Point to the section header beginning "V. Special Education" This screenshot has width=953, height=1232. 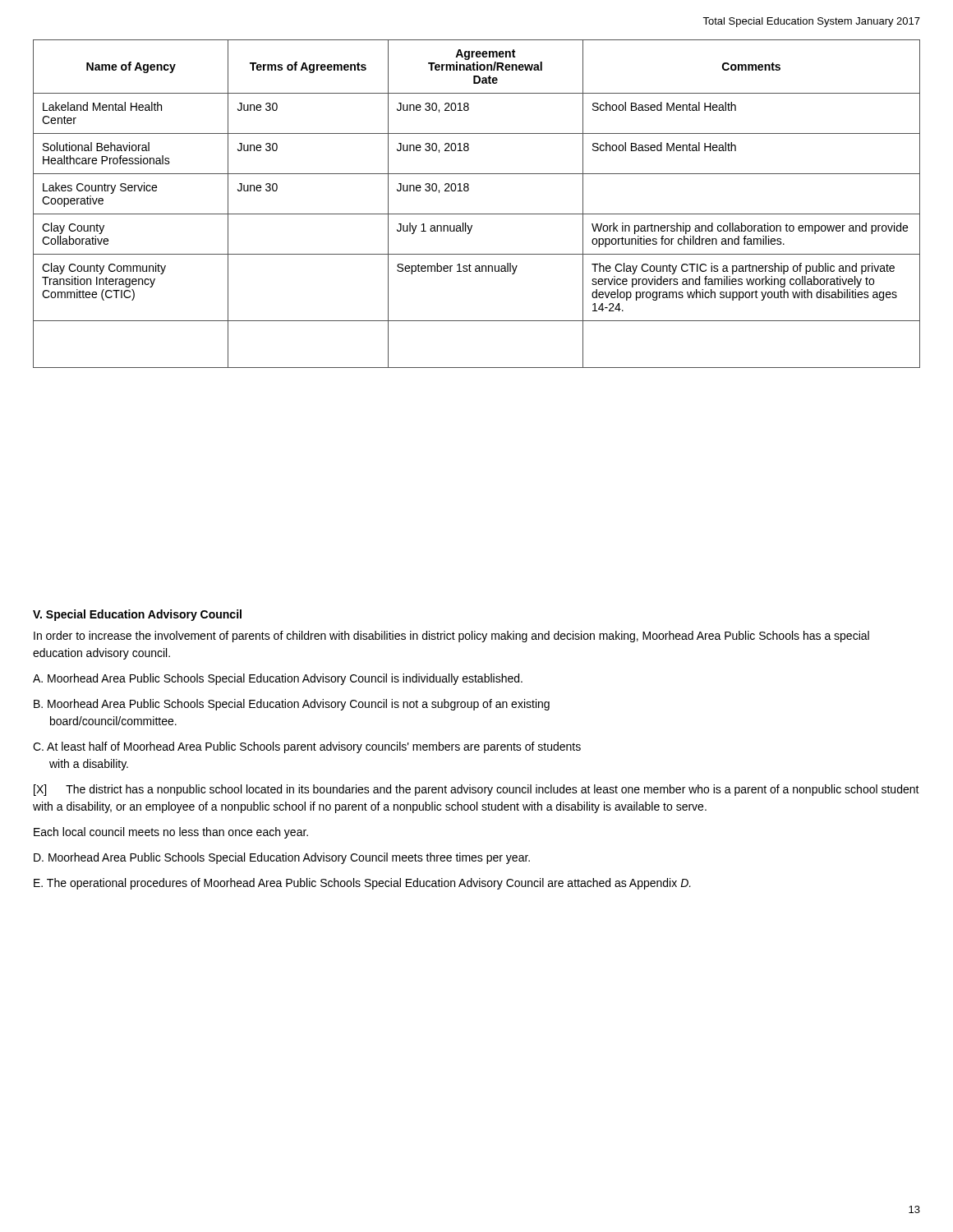click(x=138, y=614)
